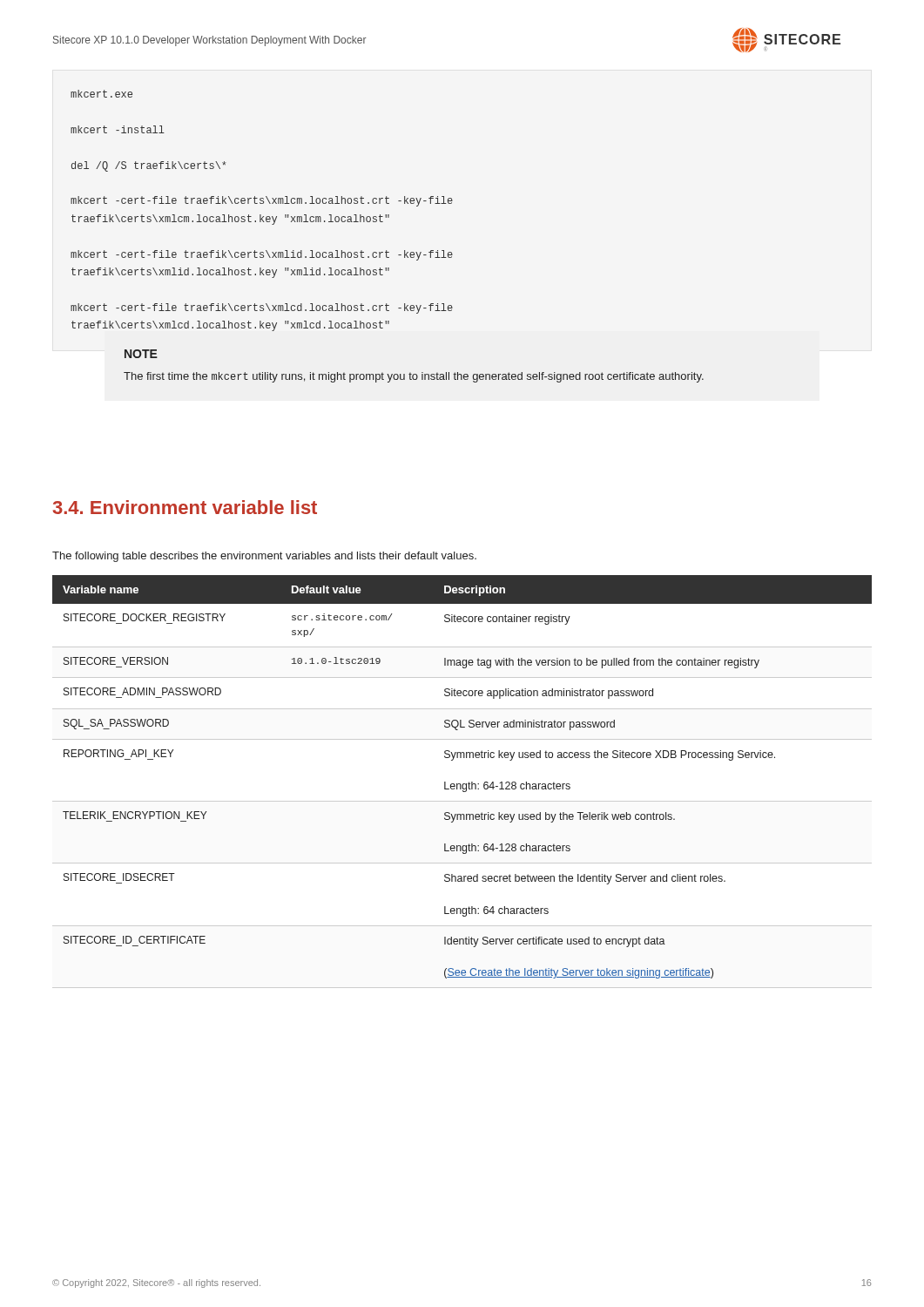
Task: Point to the element starting "NOTE The first time the mkcert utility runs,"
Action: pyautogui.click(x=462, y=366)
